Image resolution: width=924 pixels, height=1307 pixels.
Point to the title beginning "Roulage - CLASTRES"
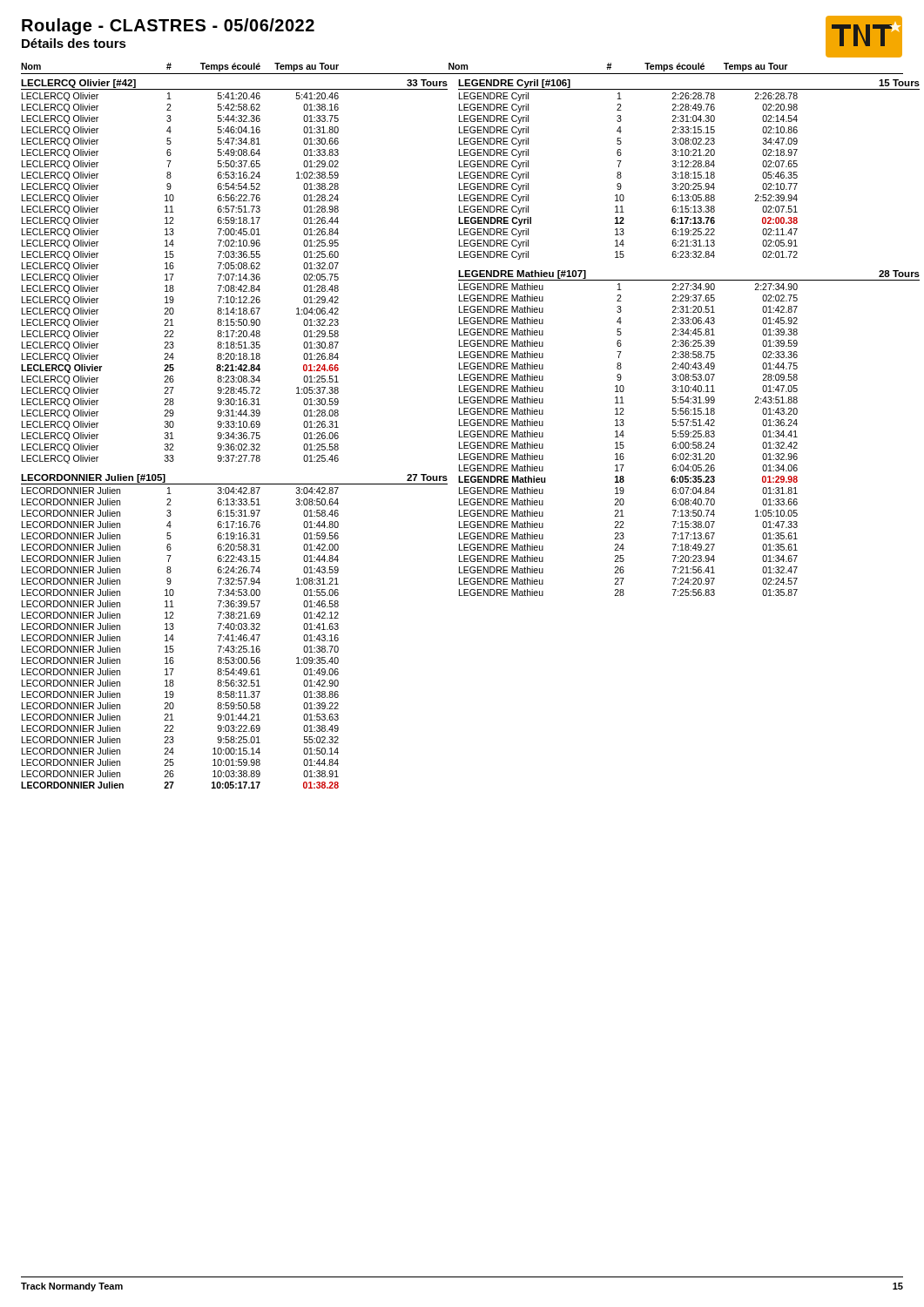(x=168, y=25)
